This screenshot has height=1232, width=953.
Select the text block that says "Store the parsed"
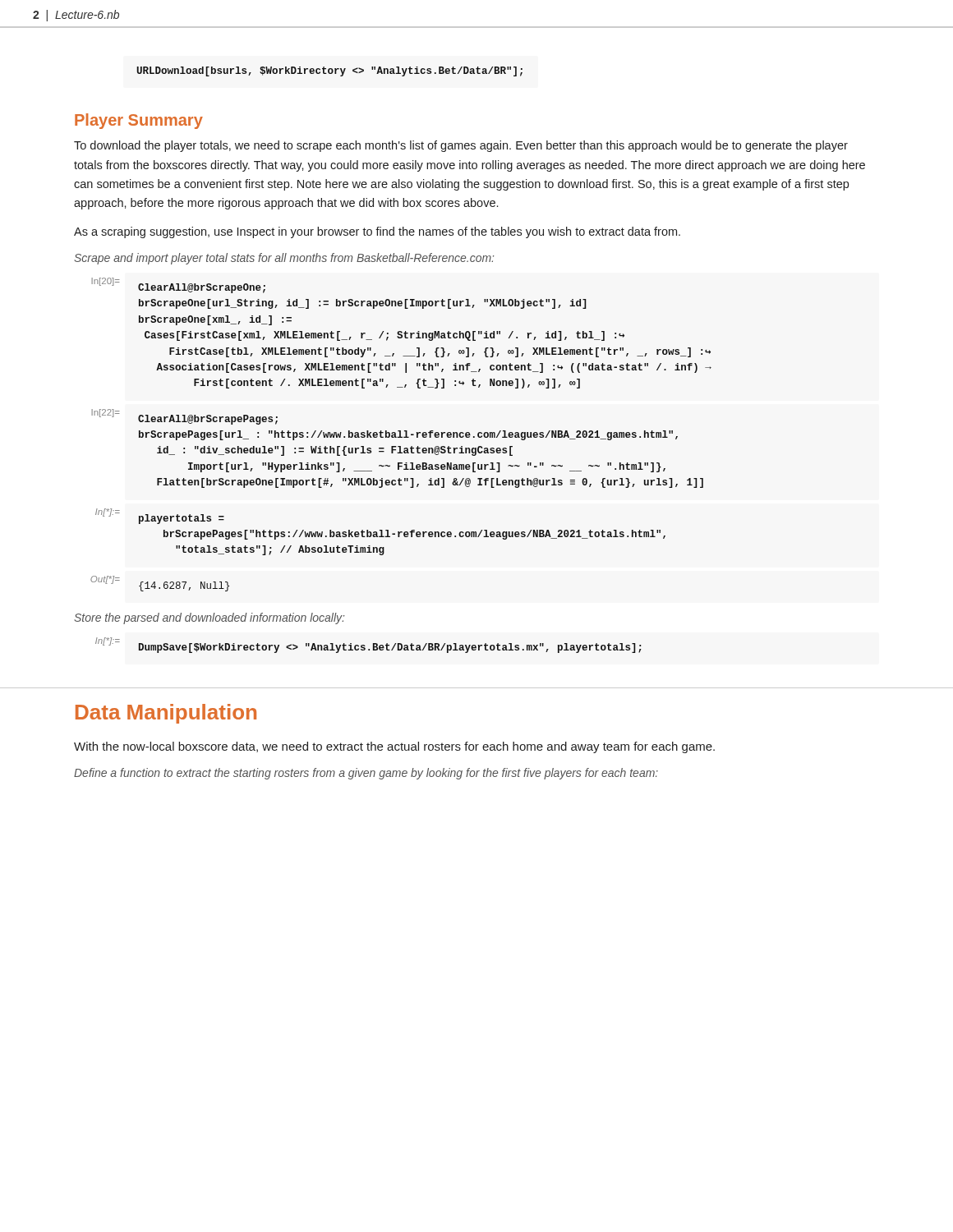coord(210,618)
